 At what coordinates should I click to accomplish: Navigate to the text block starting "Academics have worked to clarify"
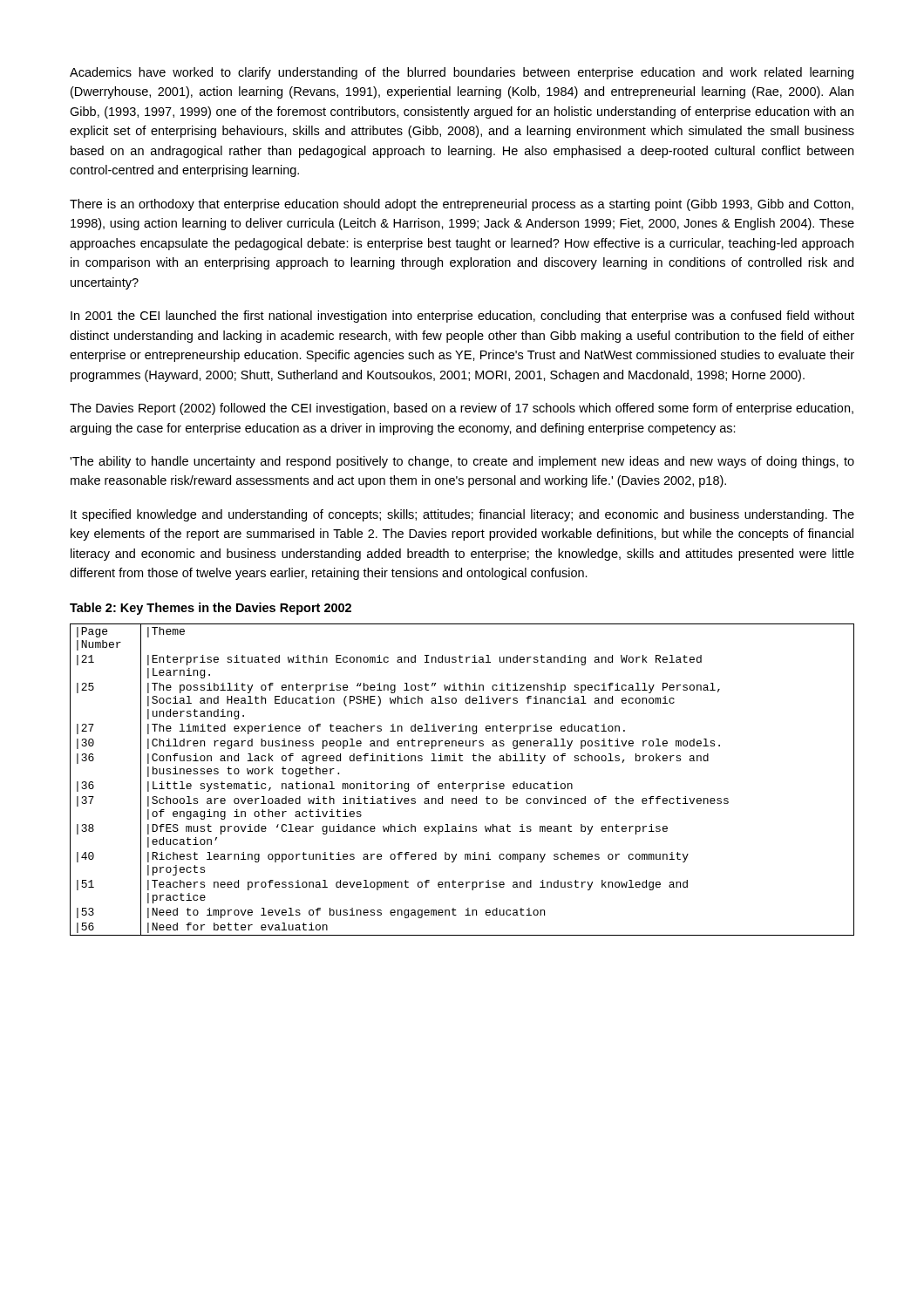click(462, 121)
